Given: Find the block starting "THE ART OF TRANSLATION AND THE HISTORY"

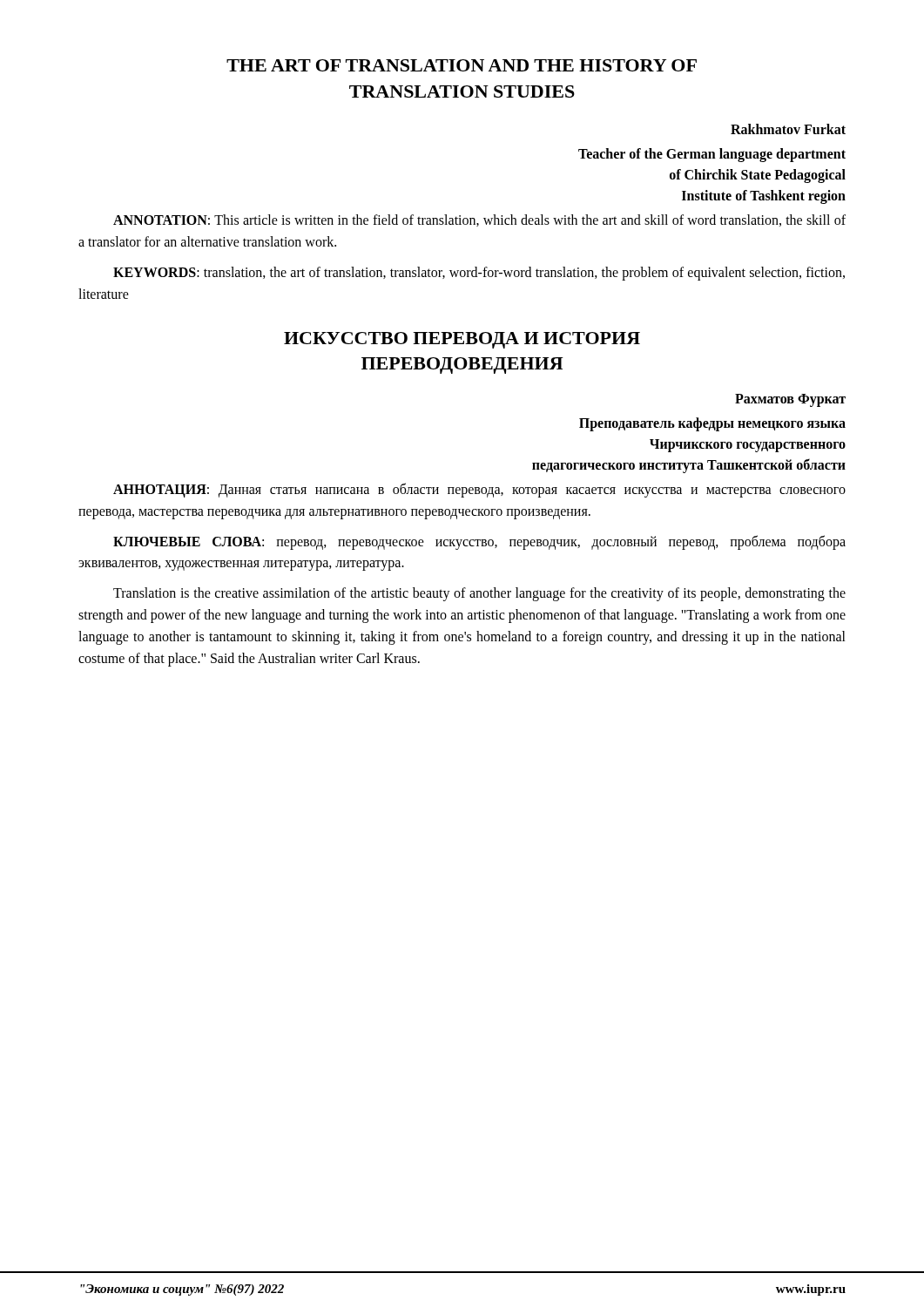Looking at the screenshot, I should [462, 78].
